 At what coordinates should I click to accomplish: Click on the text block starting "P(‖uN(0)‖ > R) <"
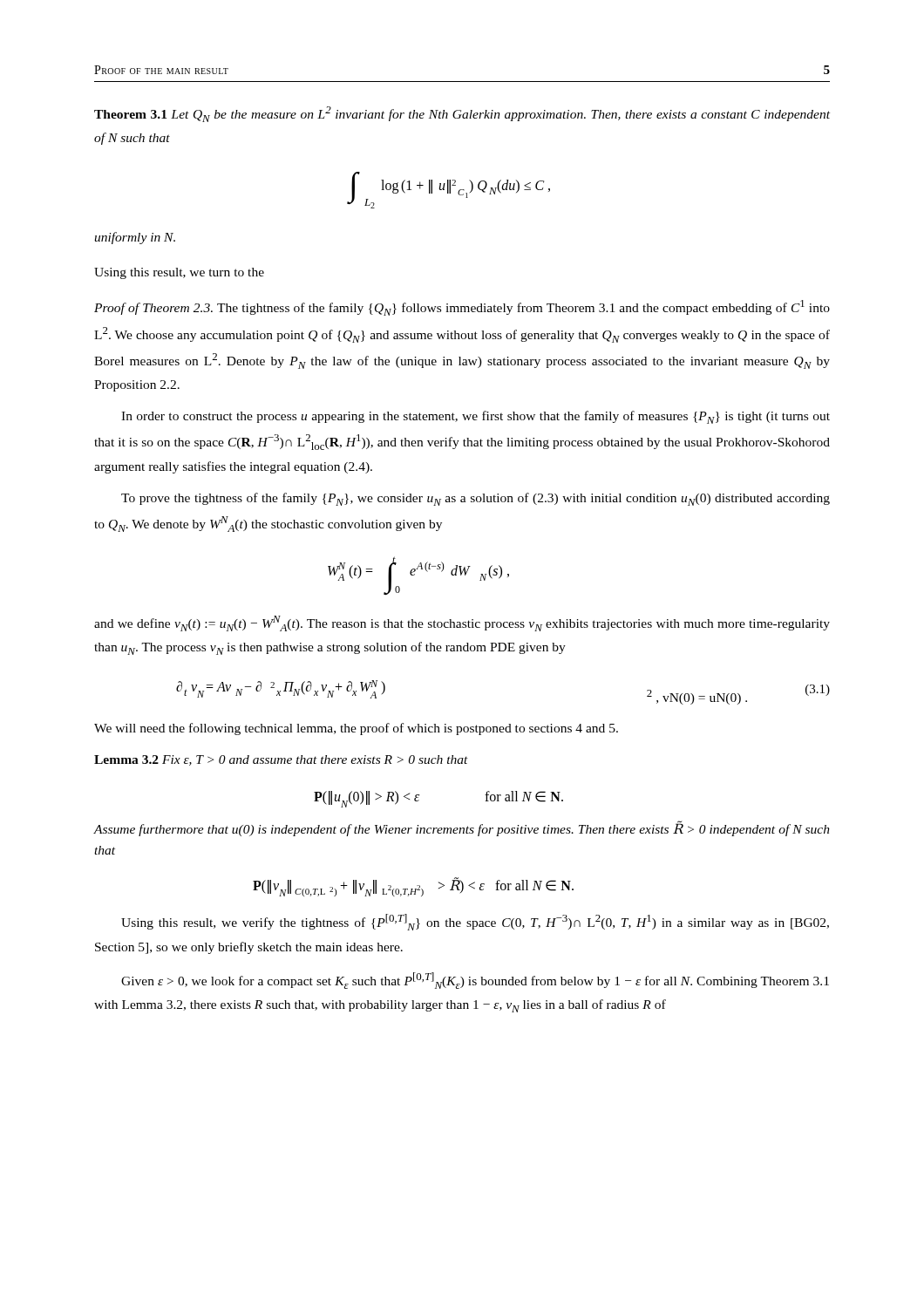367,799
